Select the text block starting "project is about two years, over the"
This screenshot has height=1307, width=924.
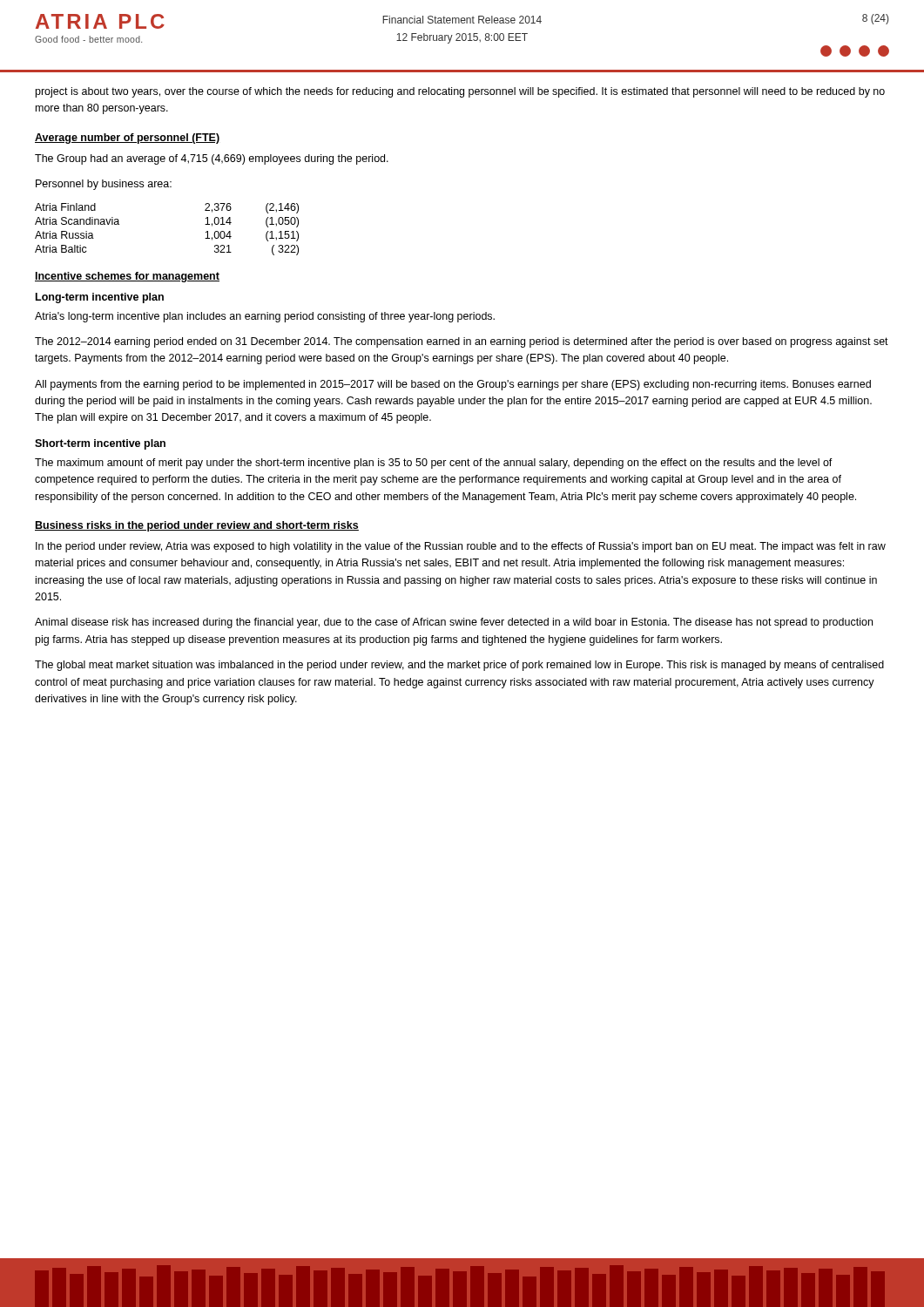460,100
